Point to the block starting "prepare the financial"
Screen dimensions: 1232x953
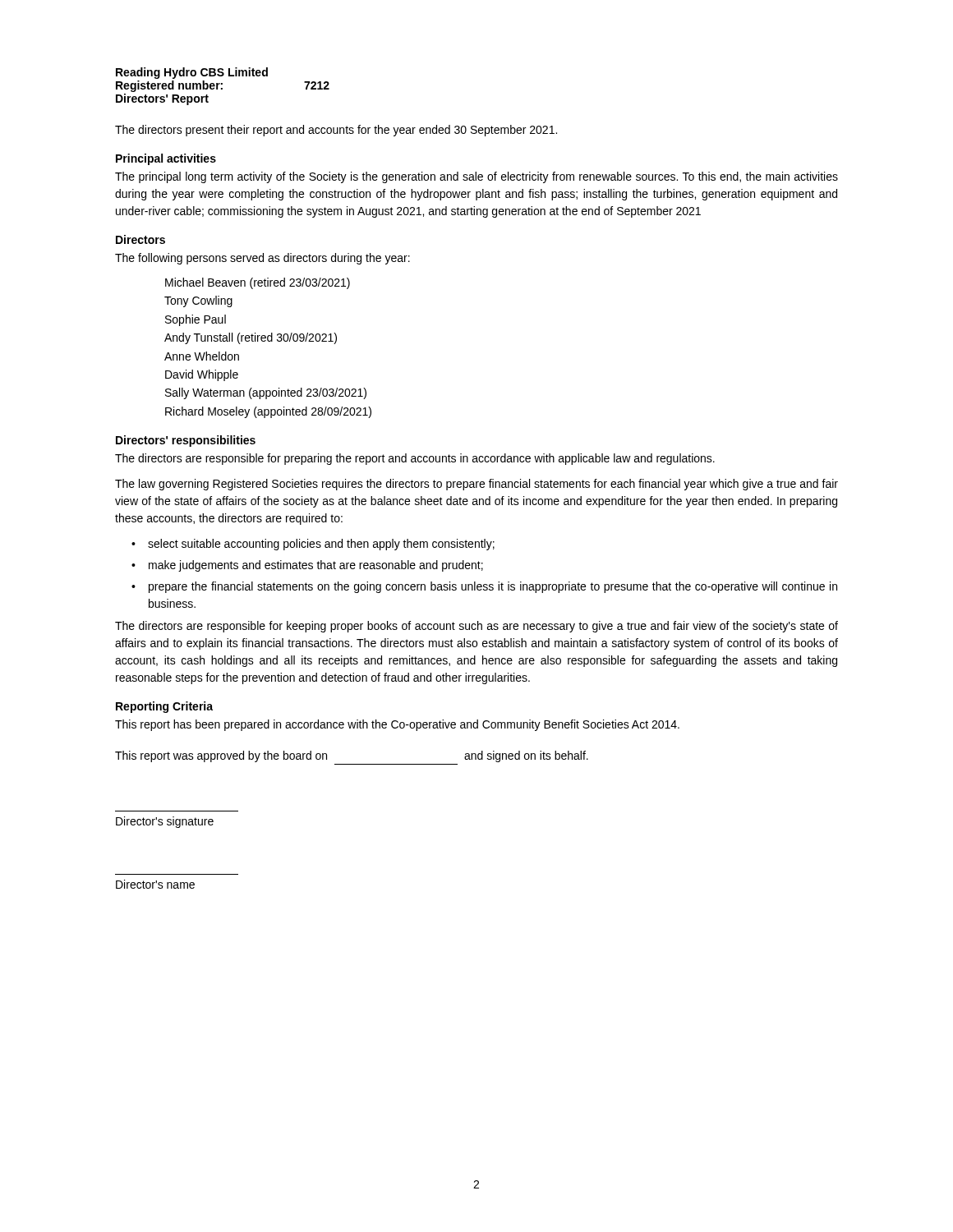coord(493,595)
